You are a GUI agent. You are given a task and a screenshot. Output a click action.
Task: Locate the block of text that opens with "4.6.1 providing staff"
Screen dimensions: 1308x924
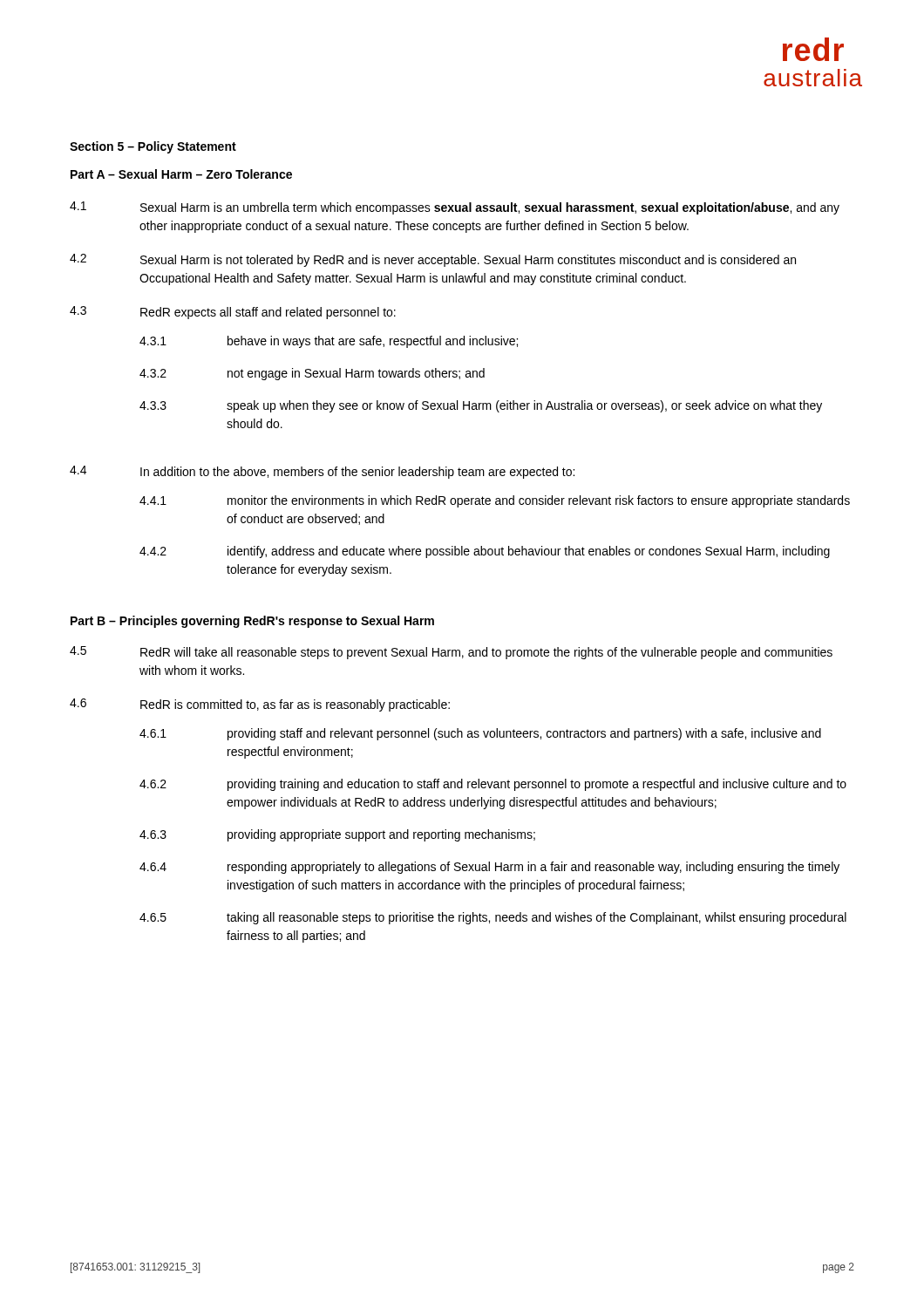(497, 743)
